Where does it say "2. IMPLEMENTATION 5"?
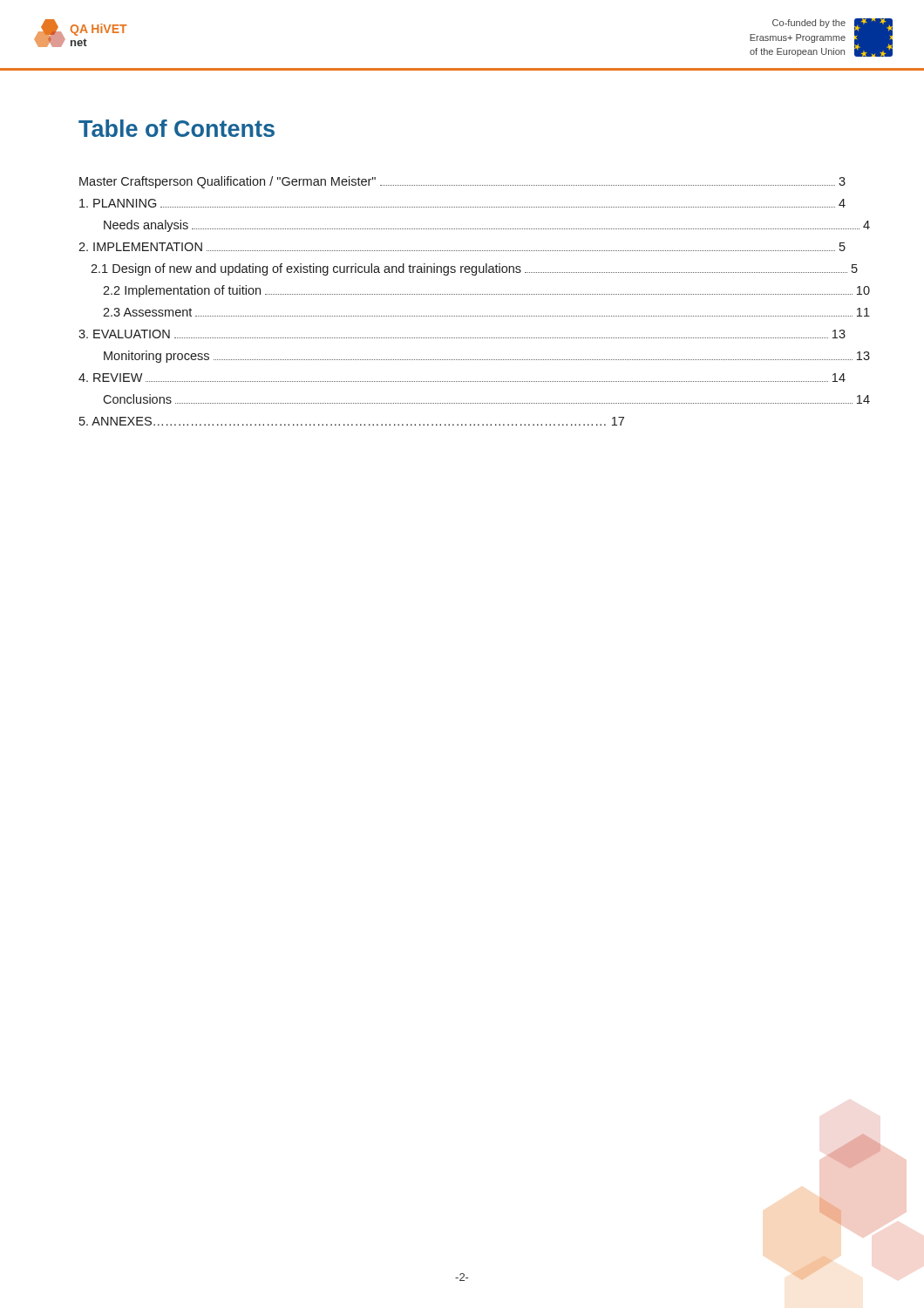The height and width of the screenshot is (1308, 924). coord(462,247)
